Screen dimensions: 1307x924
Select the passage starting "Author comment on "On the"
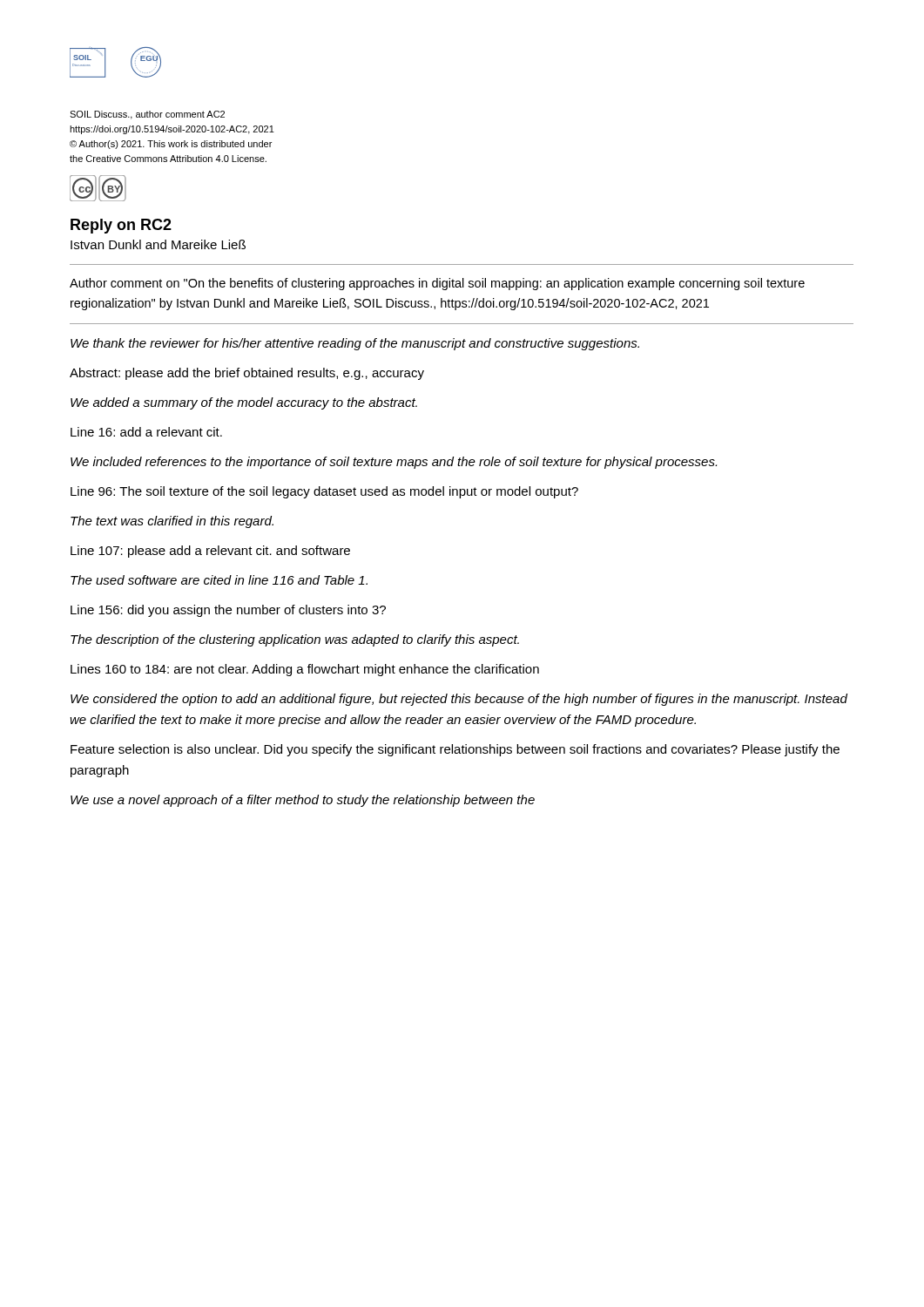(437, 293)
